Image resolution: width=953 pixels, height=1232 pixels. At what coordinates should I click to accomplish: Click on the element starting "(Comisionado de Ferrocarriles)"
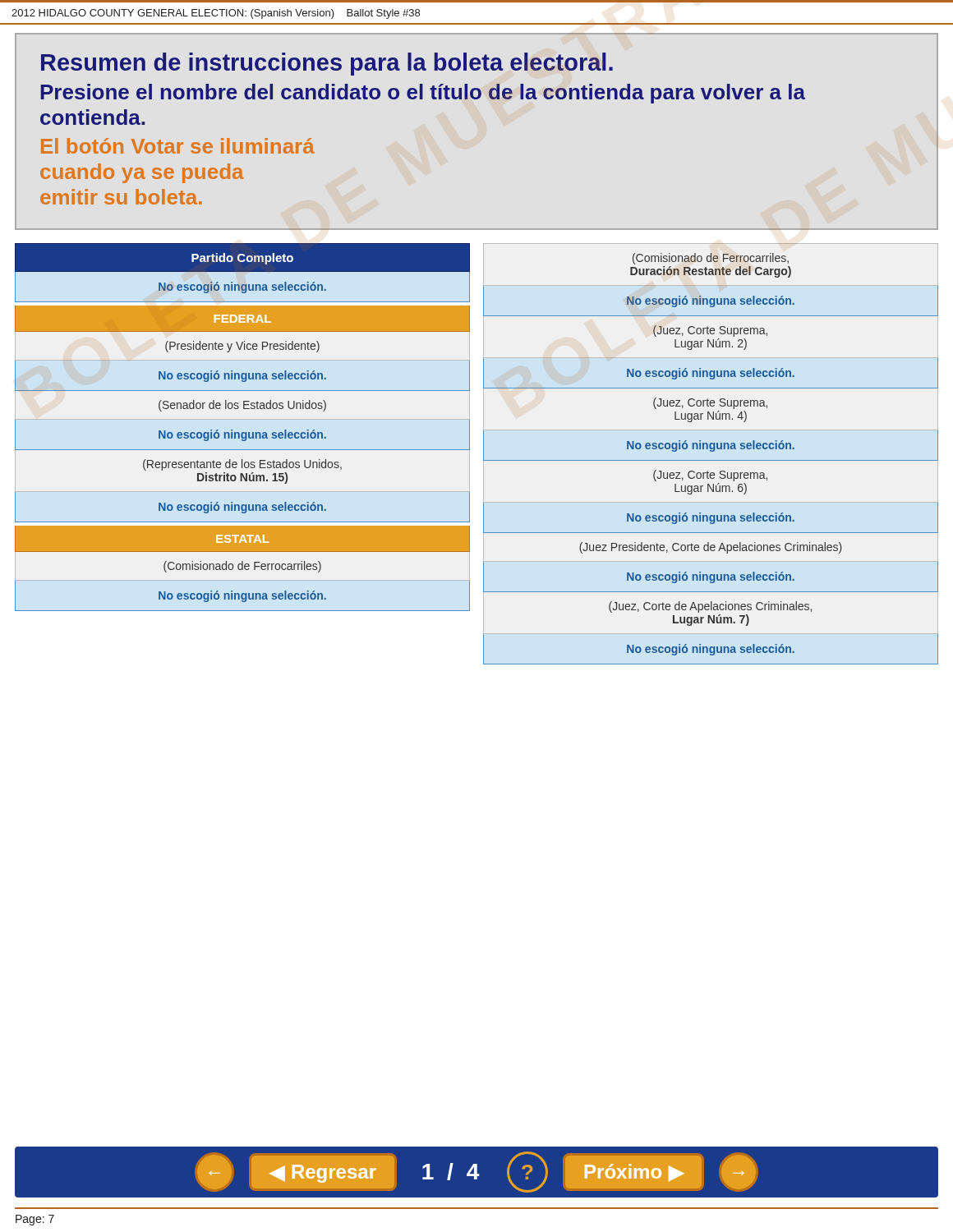tap(242, 566)
